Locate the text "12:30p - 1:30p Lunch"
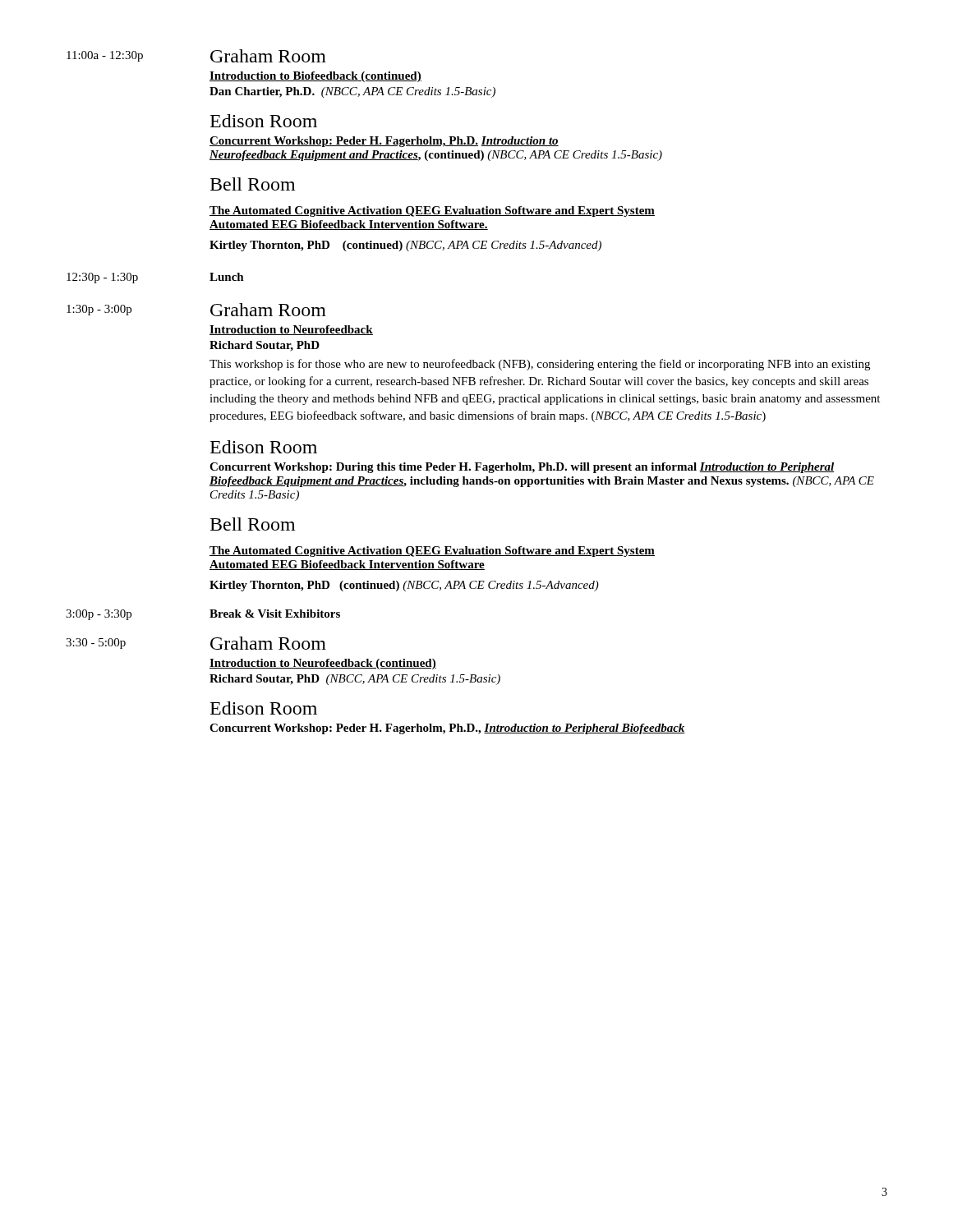The width and height of the screenshot is (953, 1232). pyautogui.click(x=93, y=278)
